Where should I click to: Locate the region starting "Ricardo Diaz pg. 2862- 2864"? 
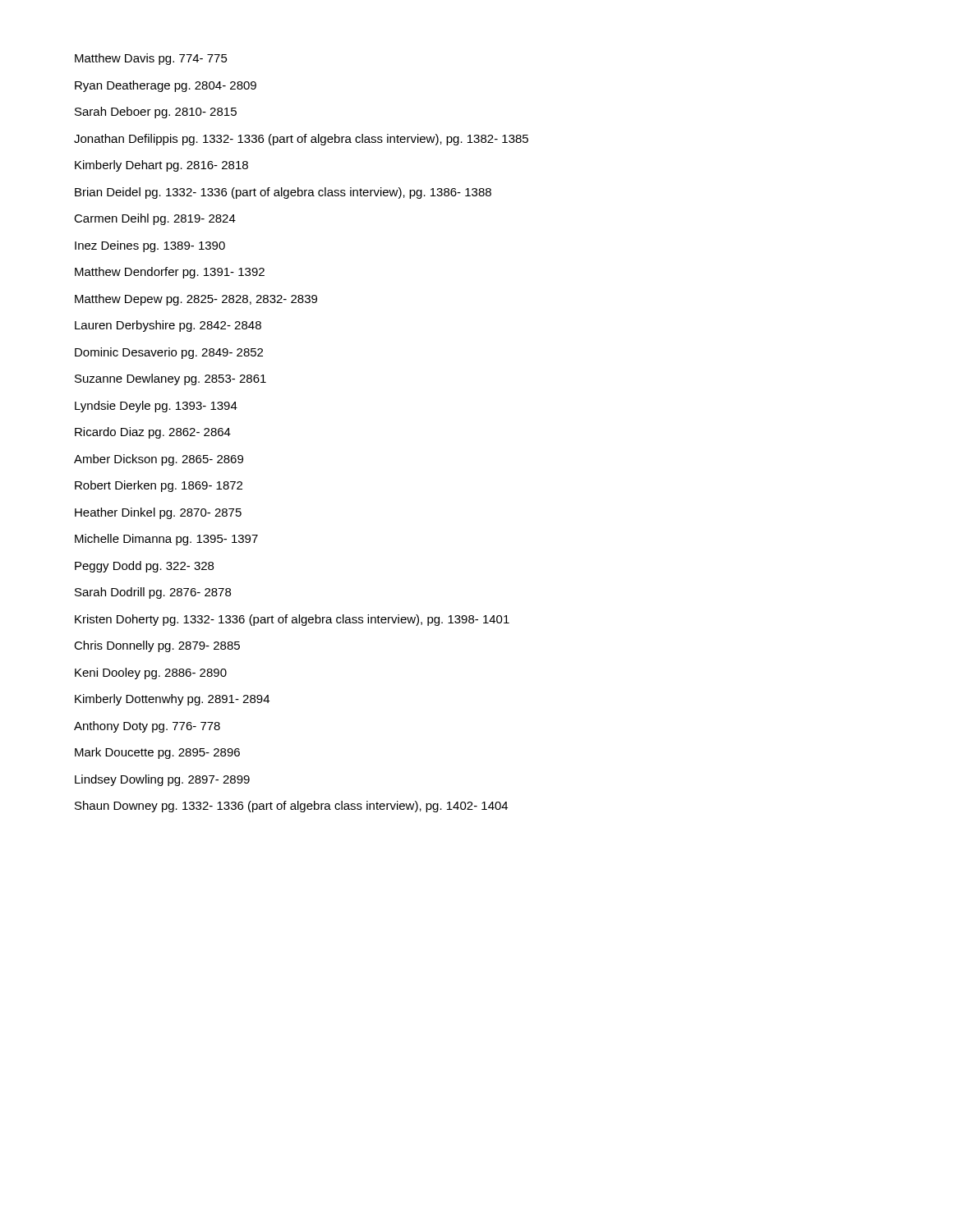pyautogui.click(x=152, y=432)
